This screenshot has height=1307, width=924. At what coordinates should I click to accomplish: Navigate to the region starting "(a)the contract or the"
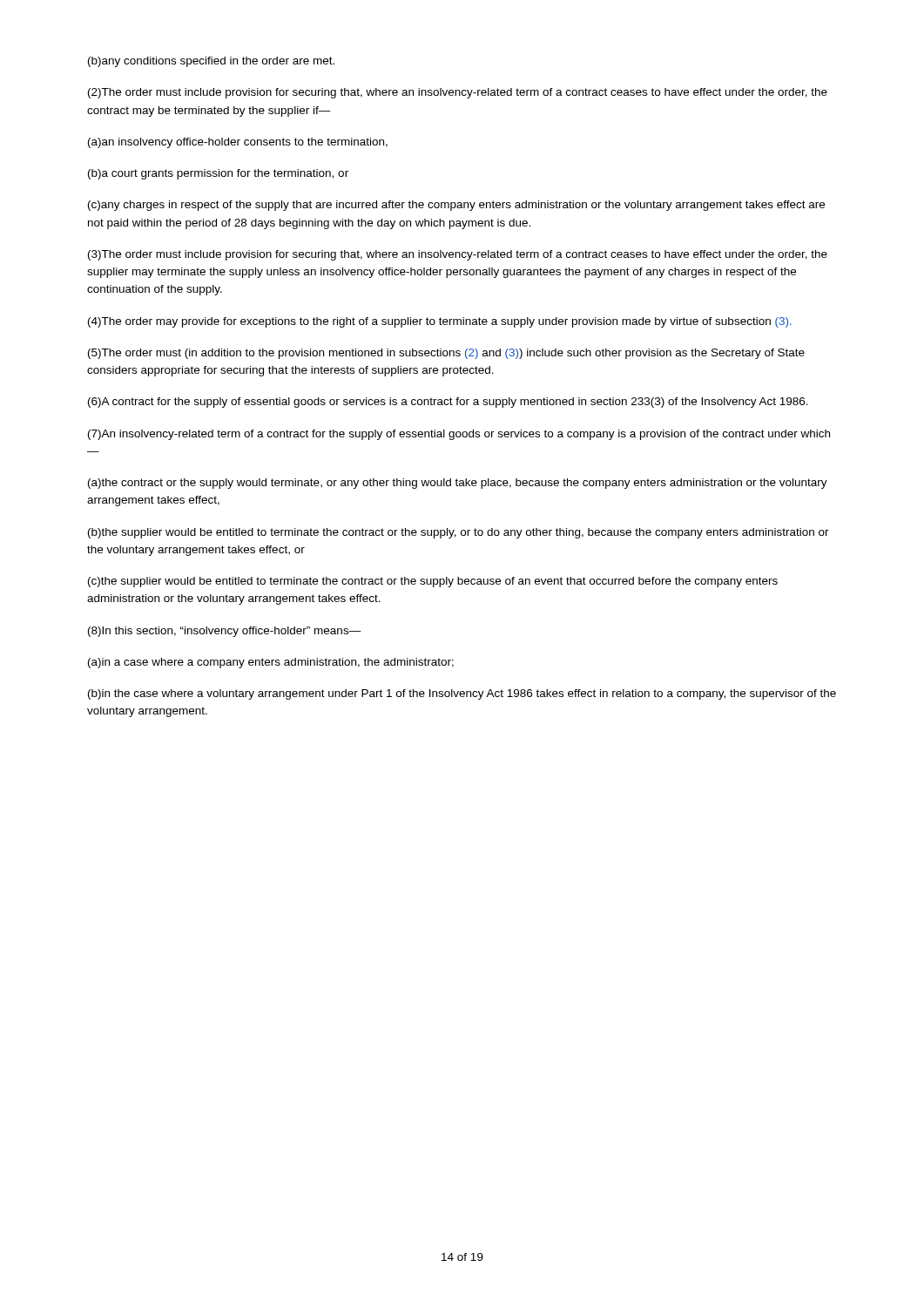point(457,491)
